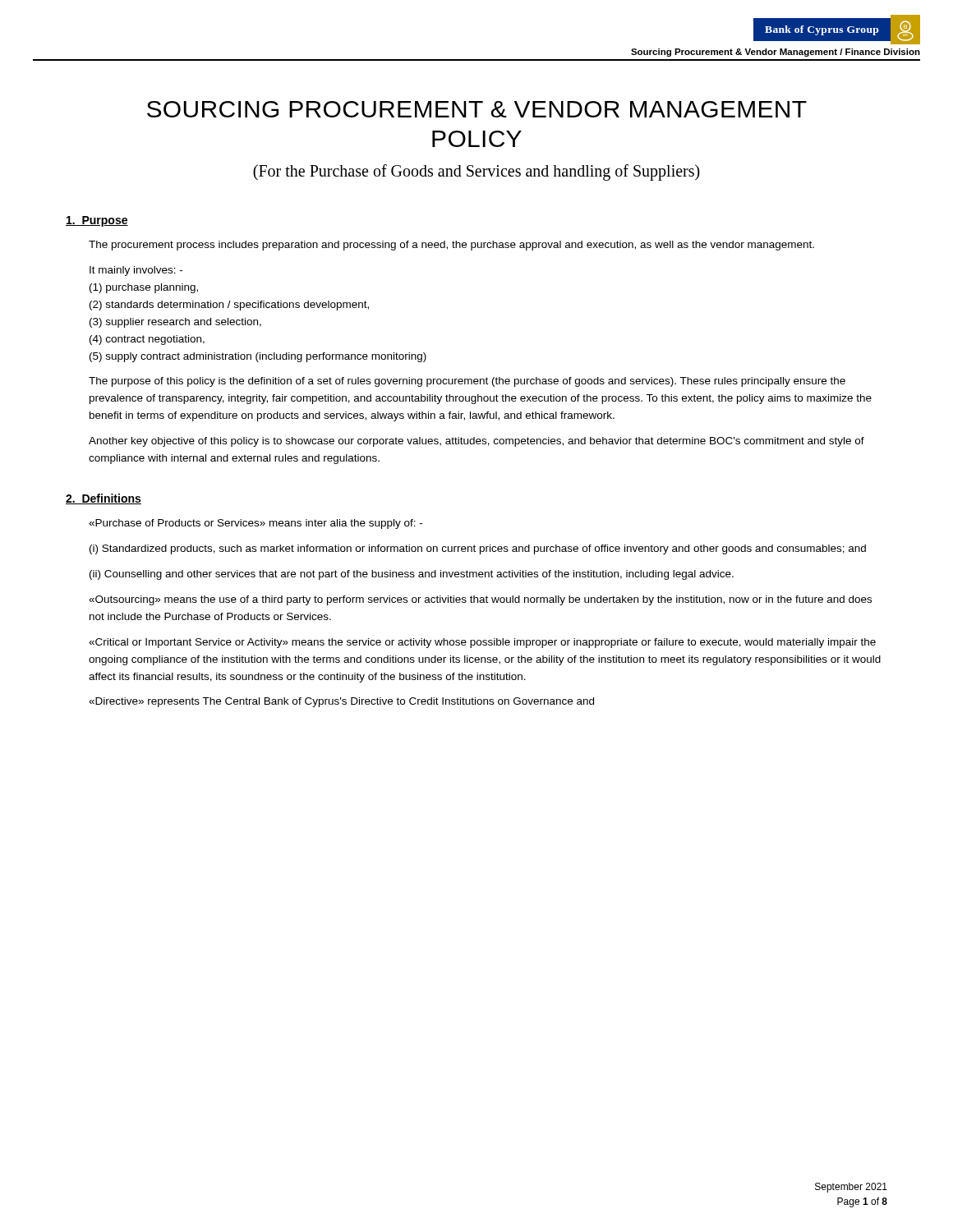
Task: Select the text block that says "(i) Standardized products, such as market"
Action: point(478,548)
